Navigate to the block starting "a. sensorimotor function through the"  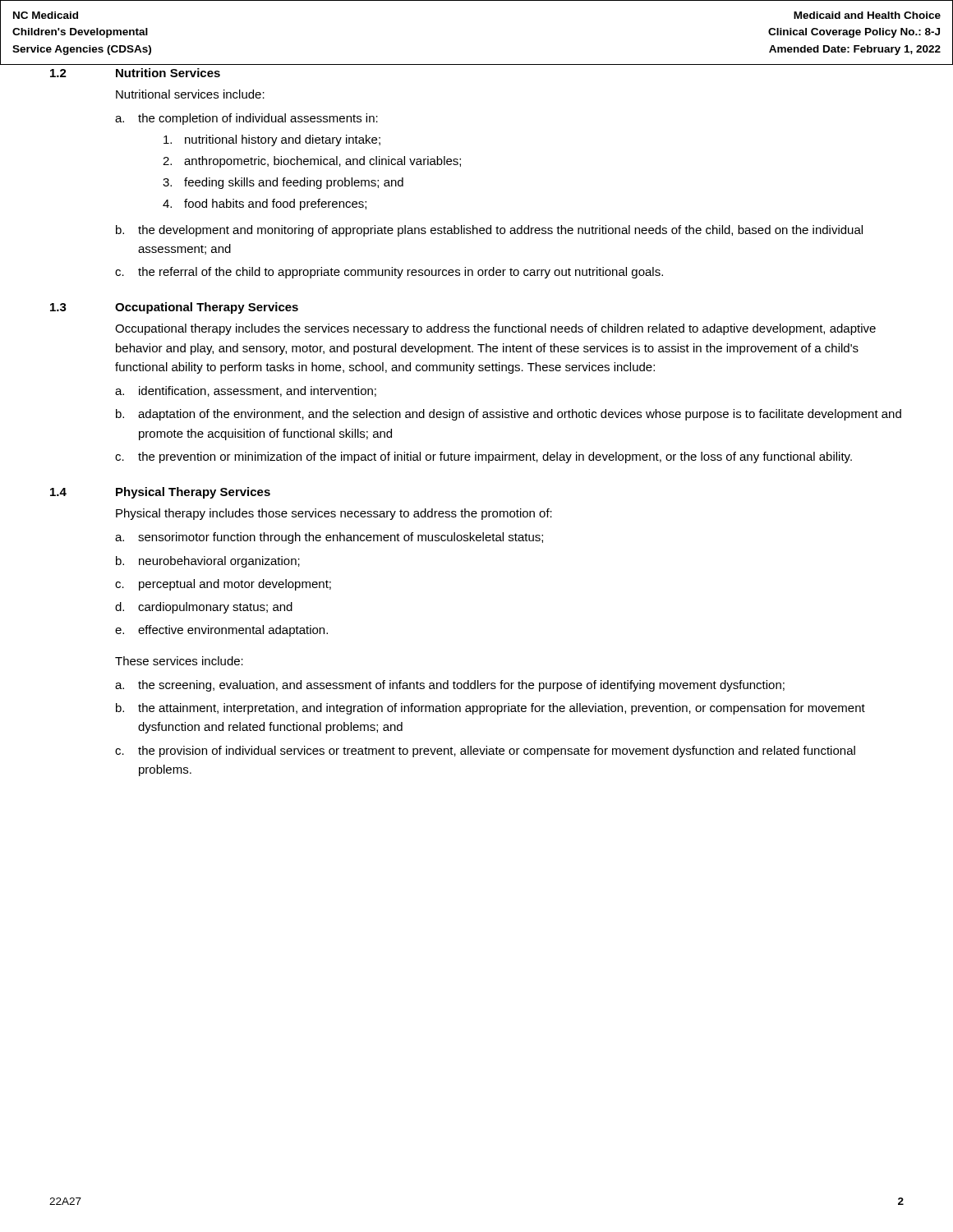(509, 537)
